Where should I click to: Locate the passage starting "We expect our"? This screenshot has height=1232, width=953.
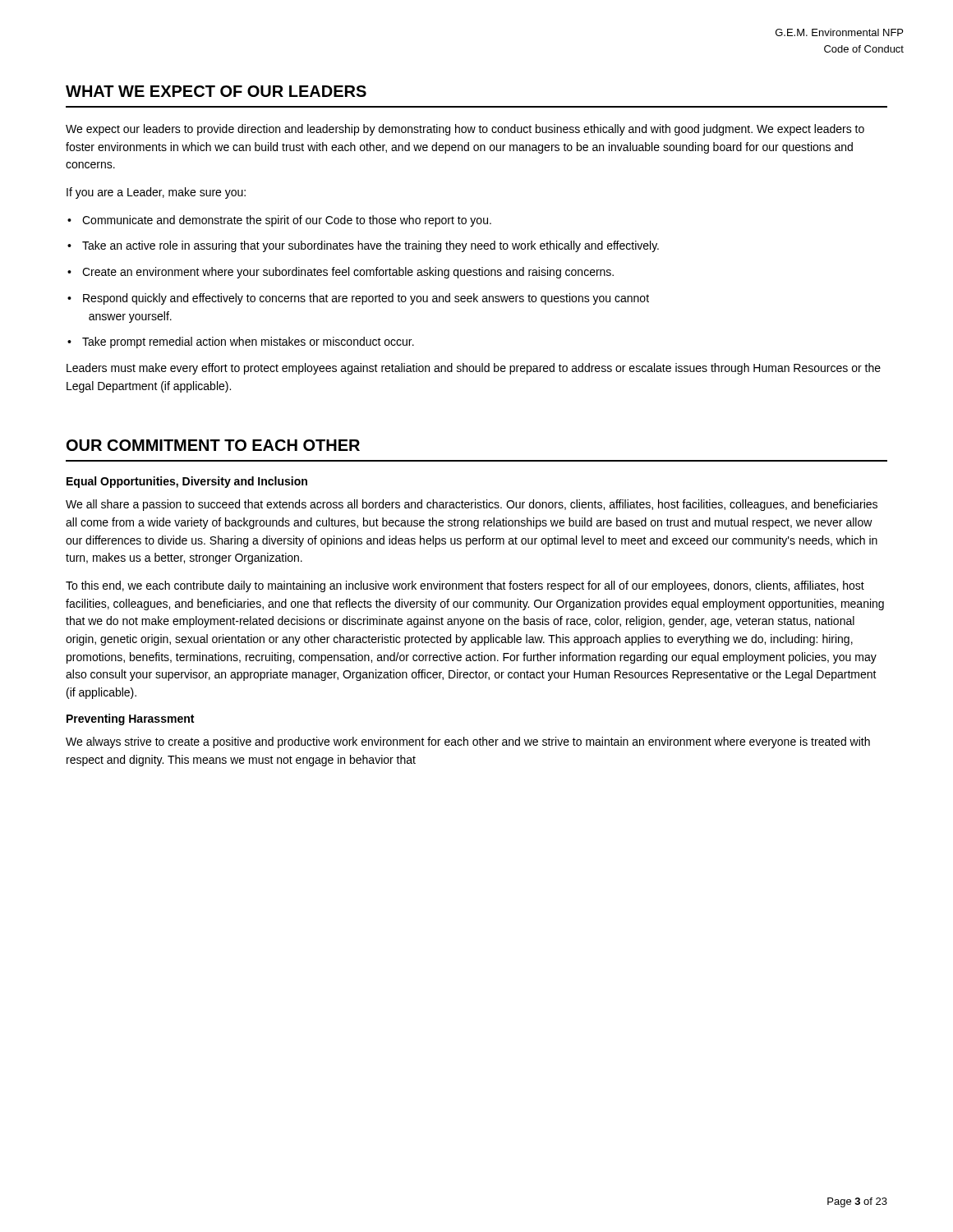click(x=465, y=147)
